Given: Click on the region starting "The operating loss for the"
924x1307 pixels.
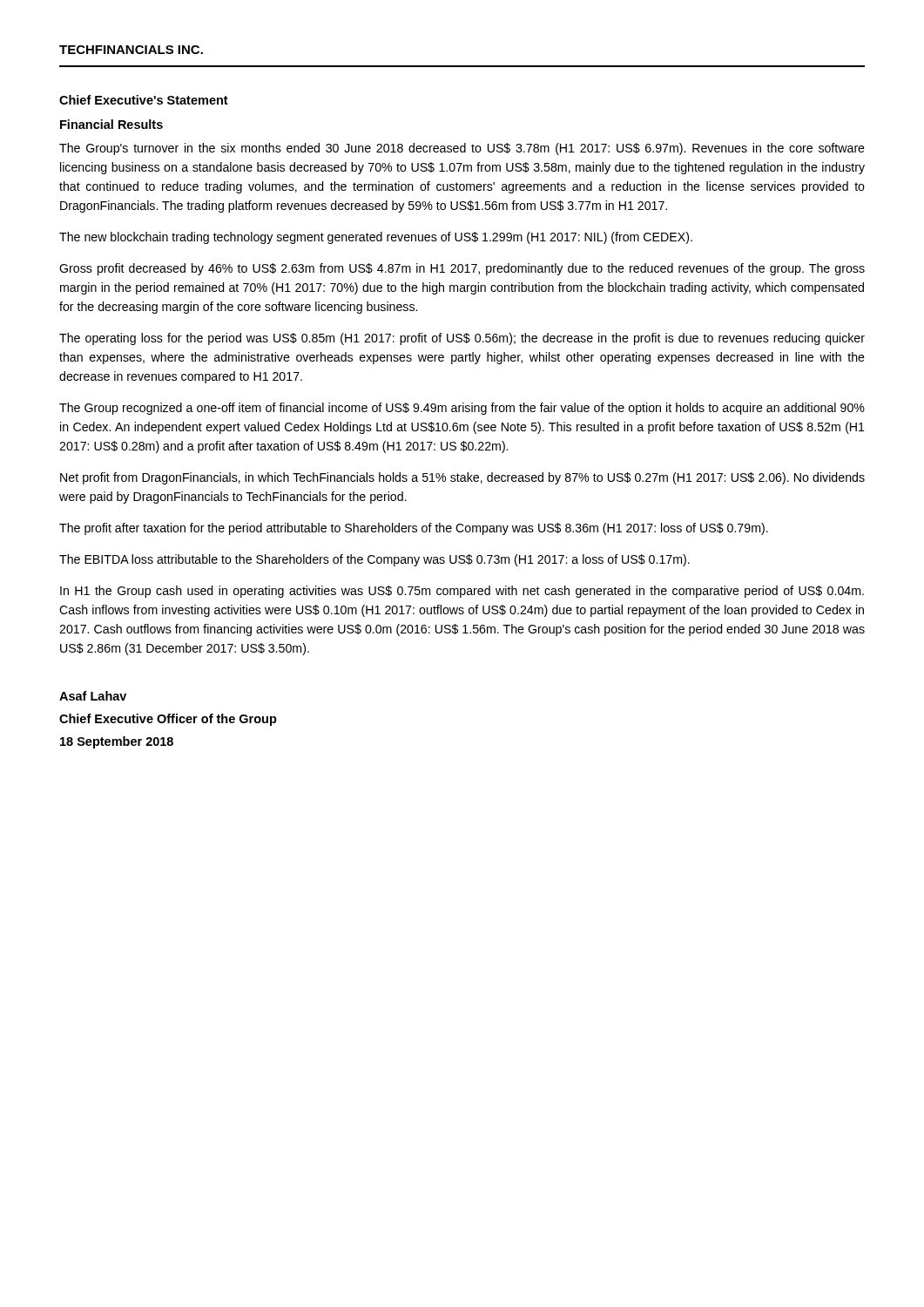Looking at the screenshot, I should pyautogui.click(x=462, y=357).
